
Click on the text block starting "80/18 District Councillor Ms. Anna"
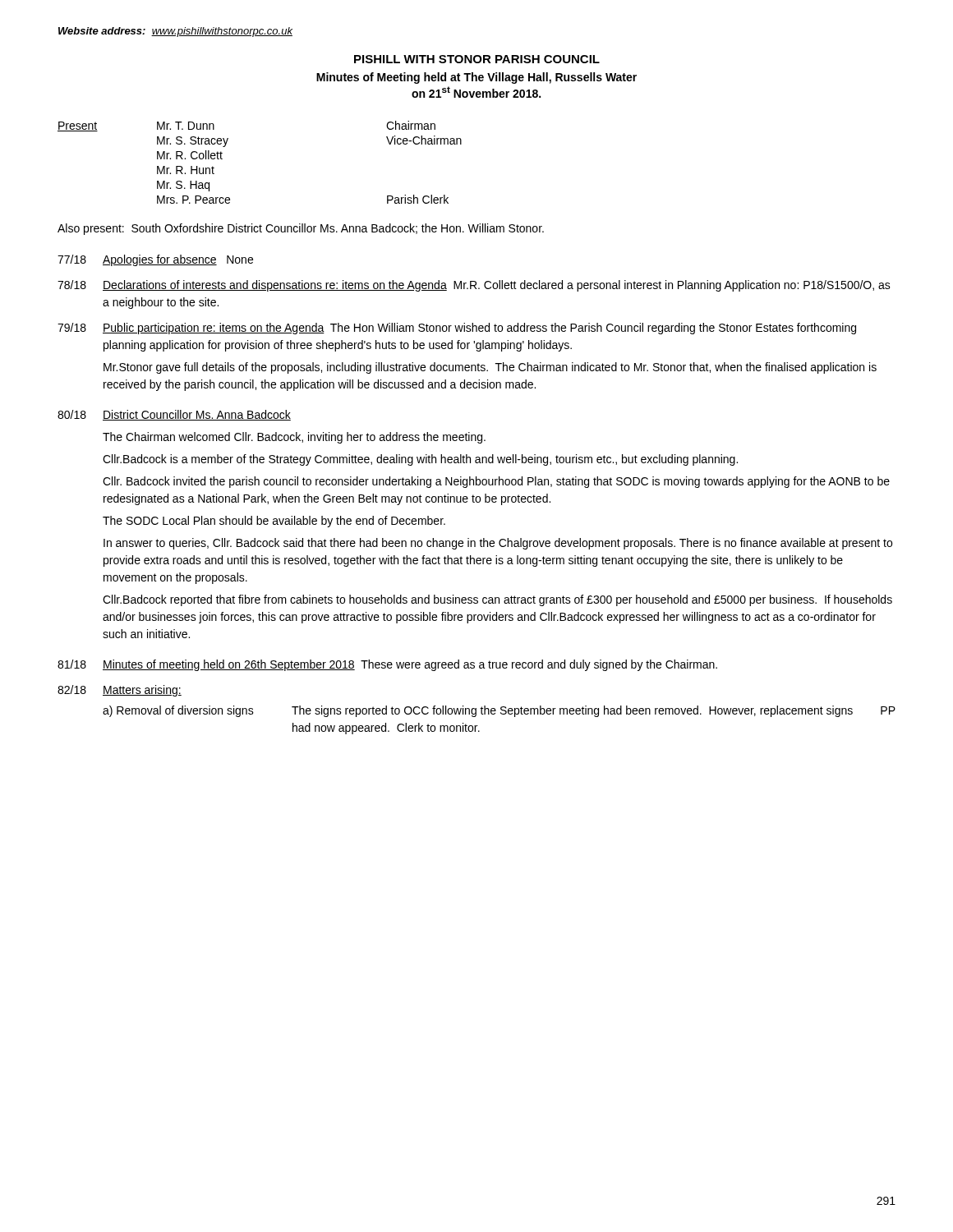pos(174,415)
